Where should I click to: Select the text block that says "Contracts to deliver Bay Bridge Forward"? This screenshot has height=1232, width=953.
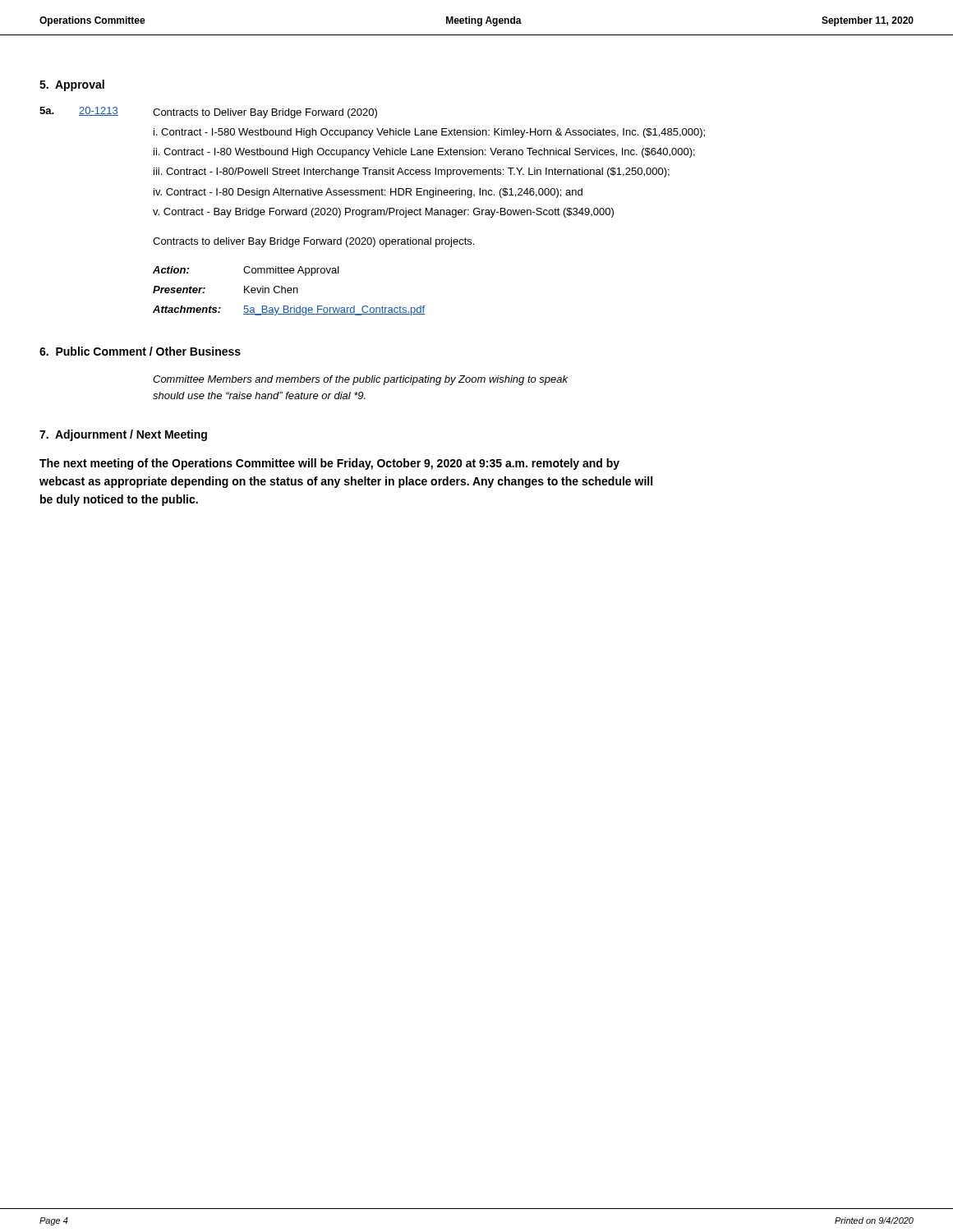(314, 241)
